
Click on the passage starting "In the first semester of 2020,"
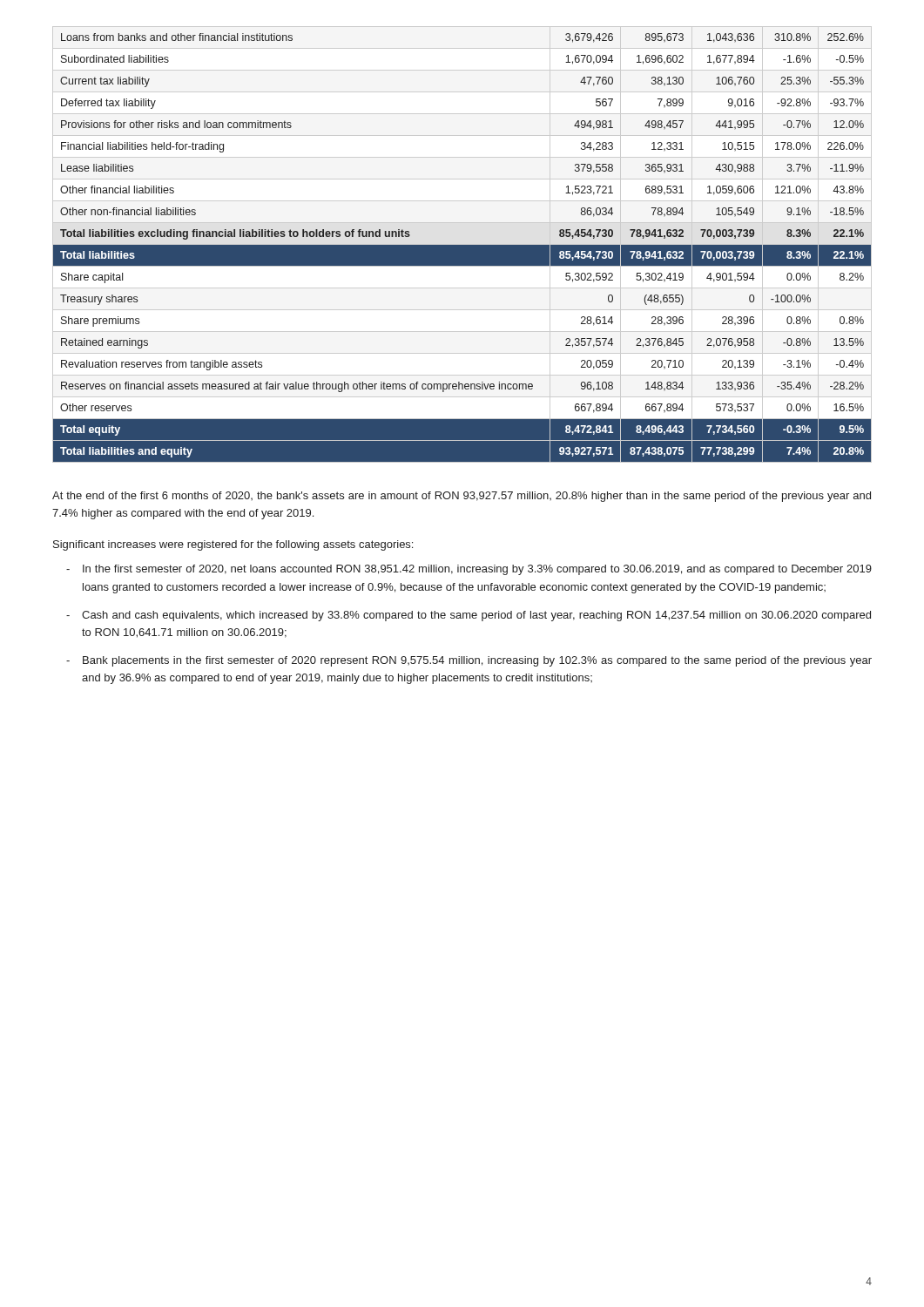tap(477, 578)
